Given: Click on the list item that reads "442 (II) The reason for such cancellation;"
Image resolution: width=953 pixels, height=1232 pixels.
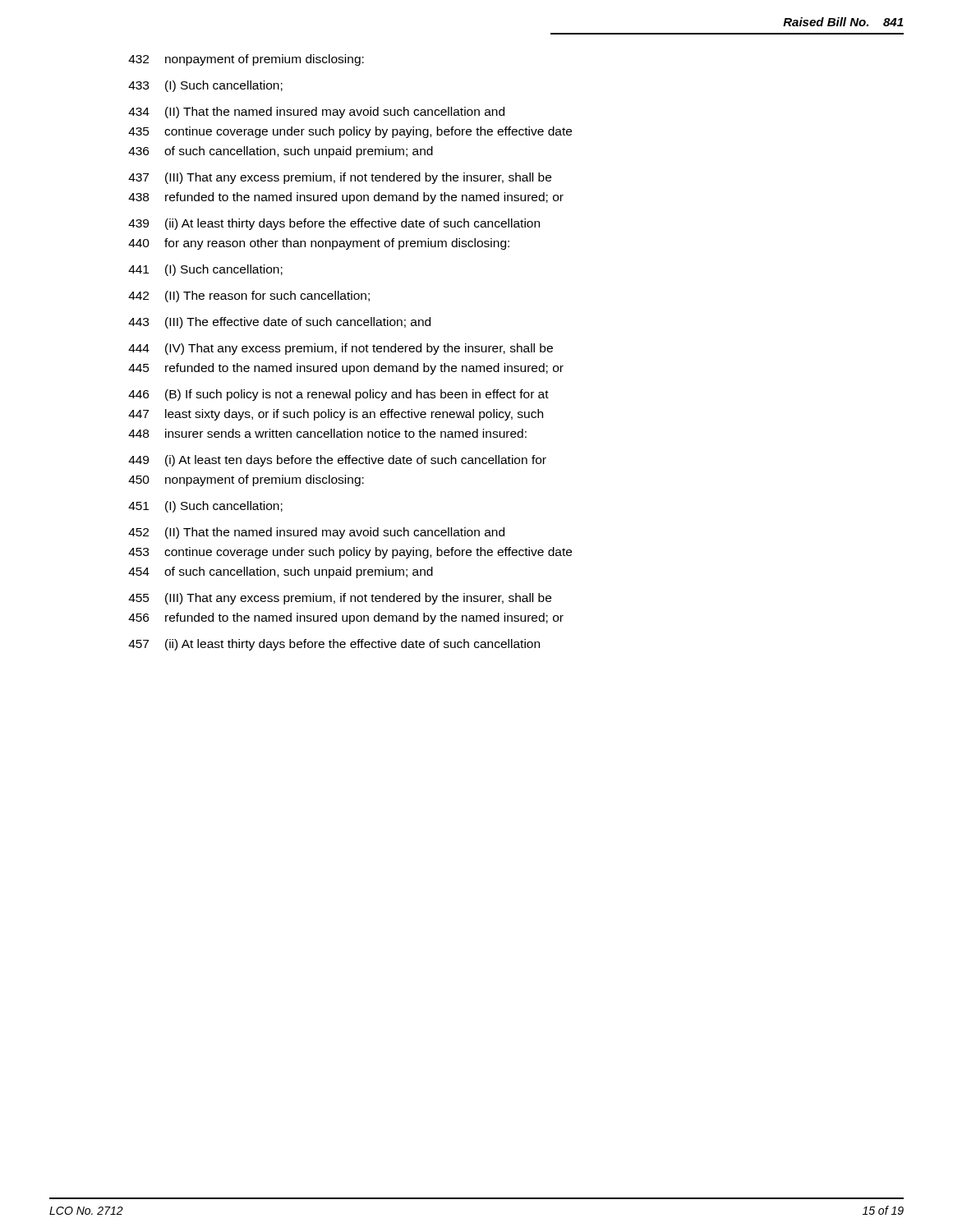Looking at the screenshot, I should point(249,297).
